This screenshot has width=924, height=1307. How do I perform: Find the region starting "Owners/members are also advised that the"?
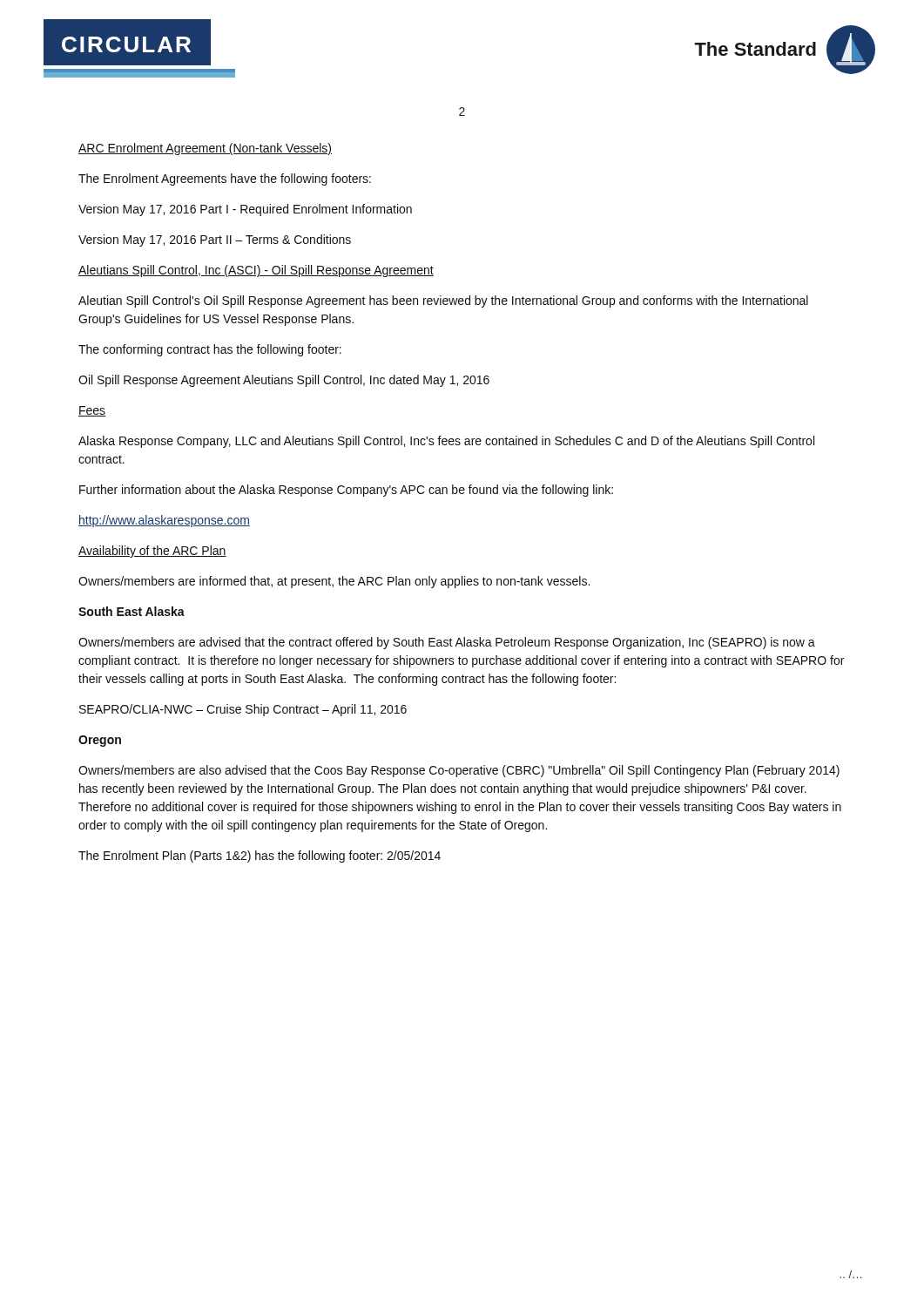[x=460, y=798]
